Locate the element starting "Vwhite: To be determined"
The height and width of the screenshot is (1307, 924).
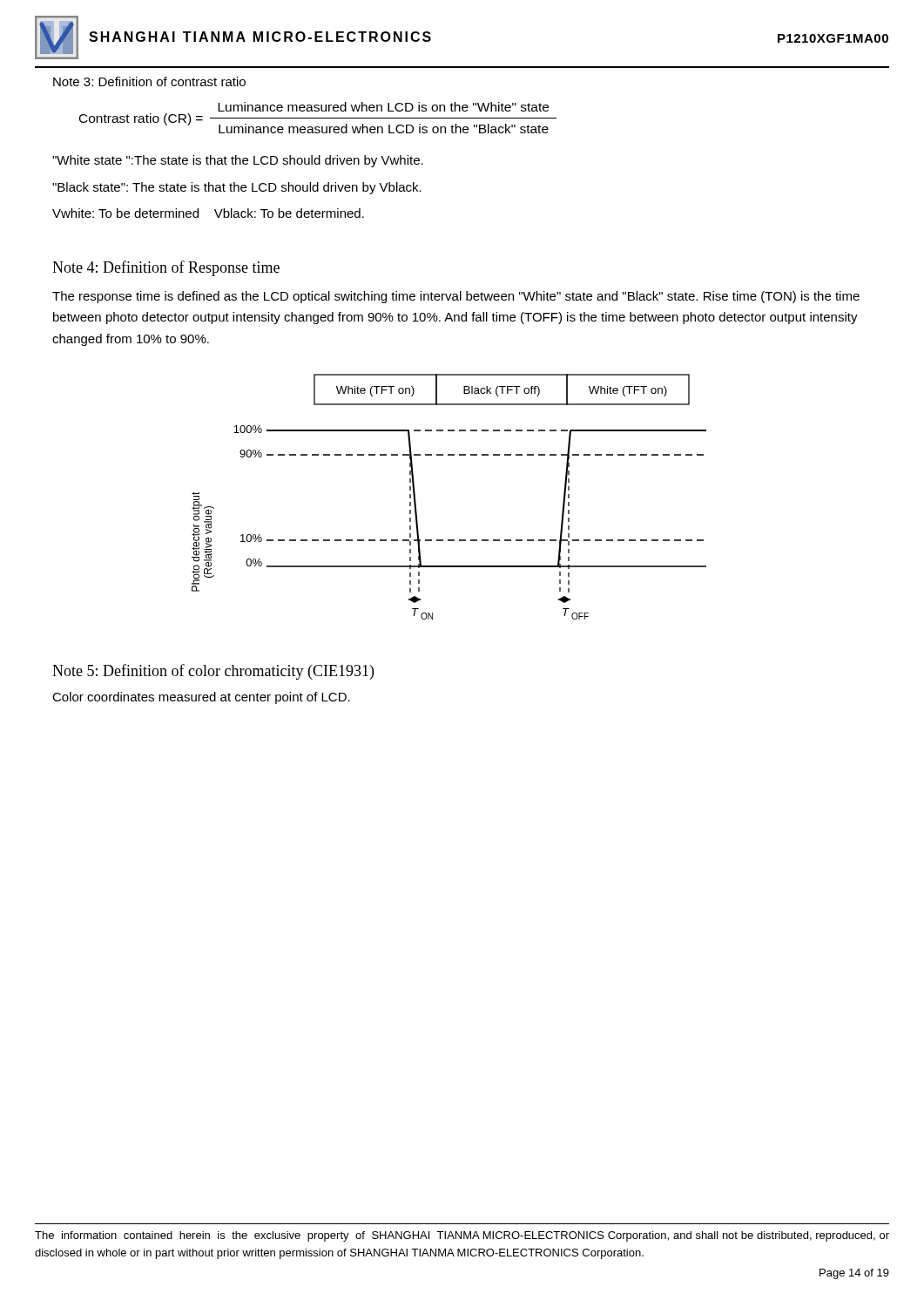pos(209,213)
